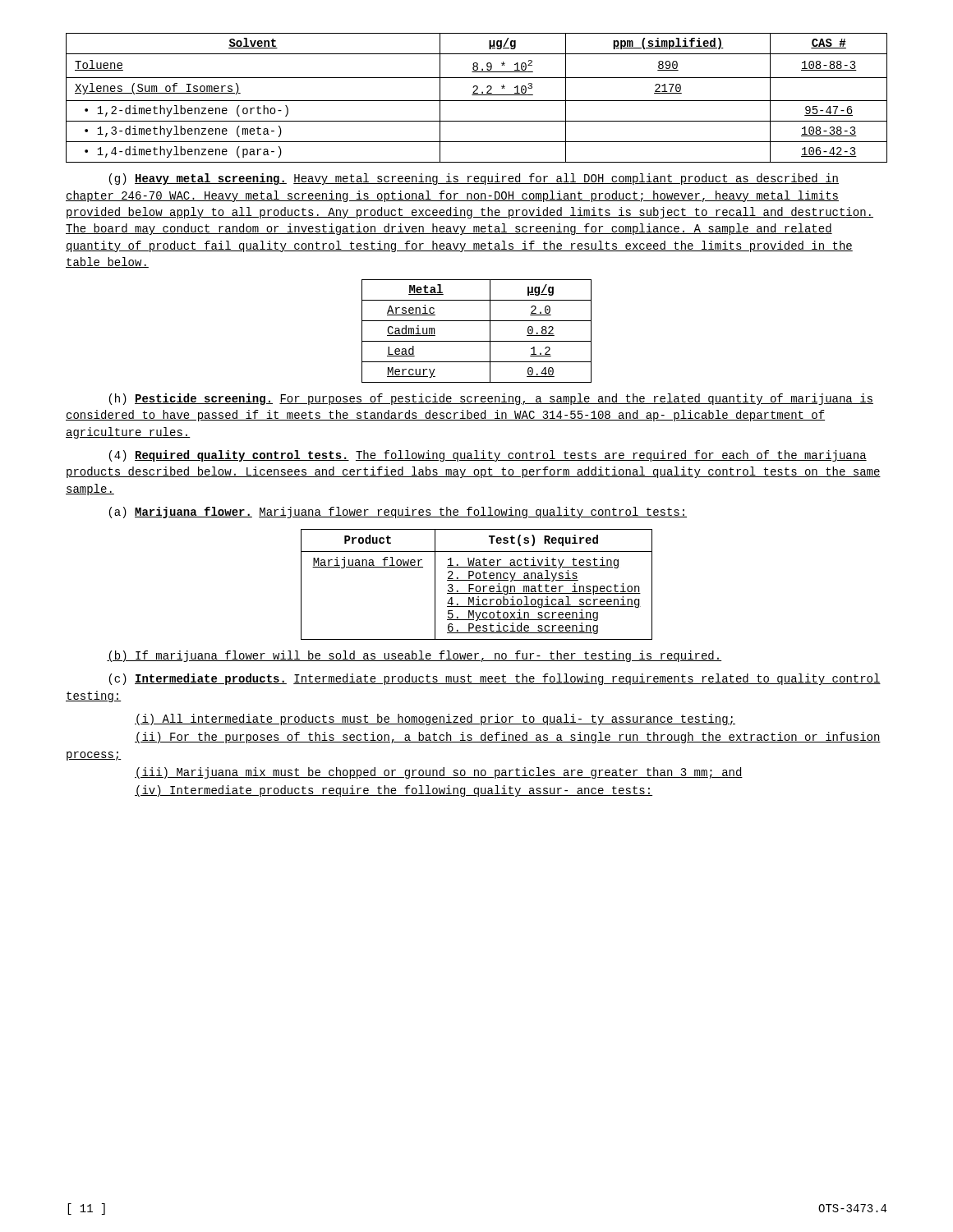Image resolution: width=953 pixels, height=1232 pixels.
Task: Find the table that mentions "• 1,4-dimethylbenzene (para-)"
Action: [x=476, y=98]
